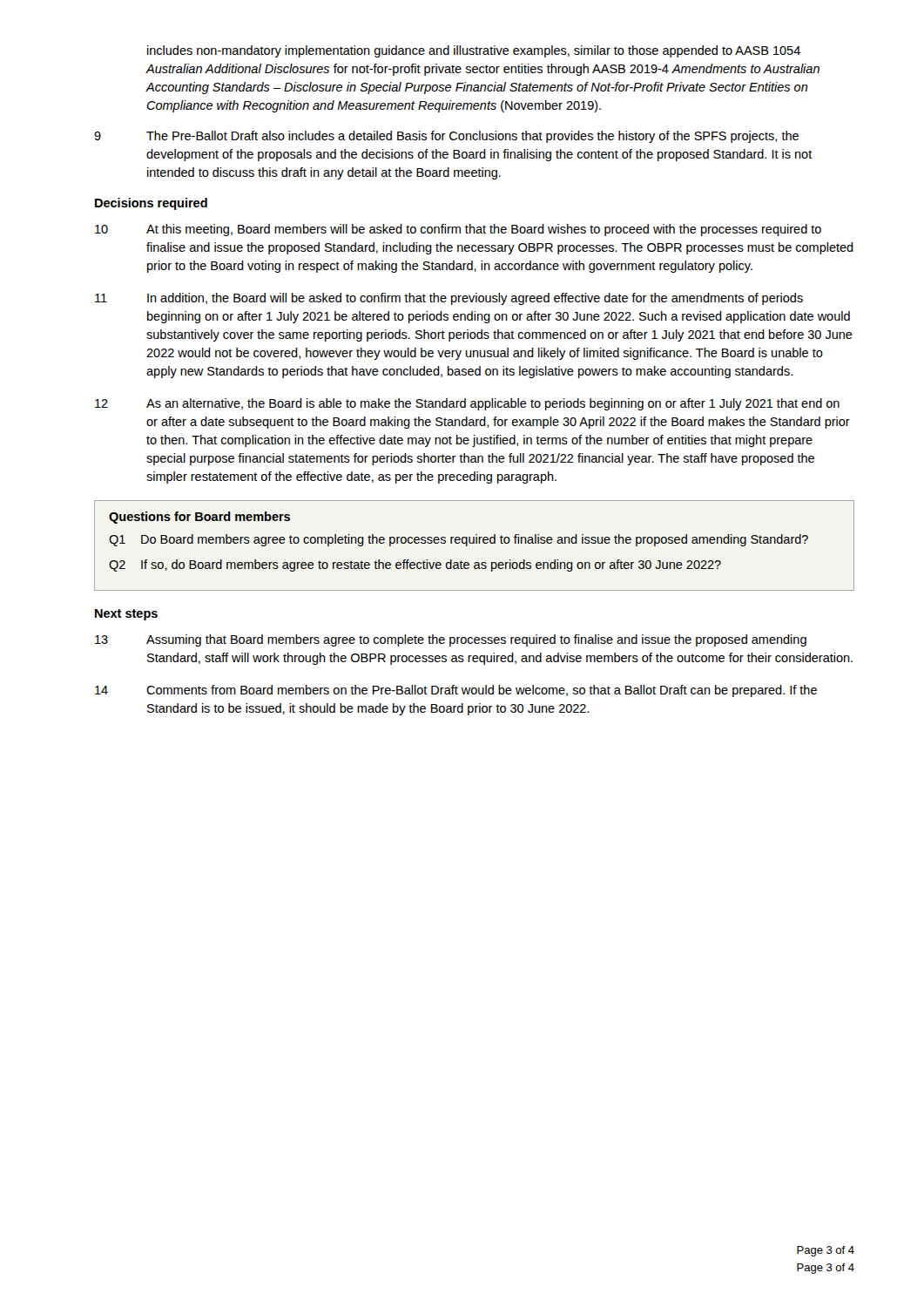Click on the text block with the text "includes non-mandatory implementation guidance and"

pos(483,78)
